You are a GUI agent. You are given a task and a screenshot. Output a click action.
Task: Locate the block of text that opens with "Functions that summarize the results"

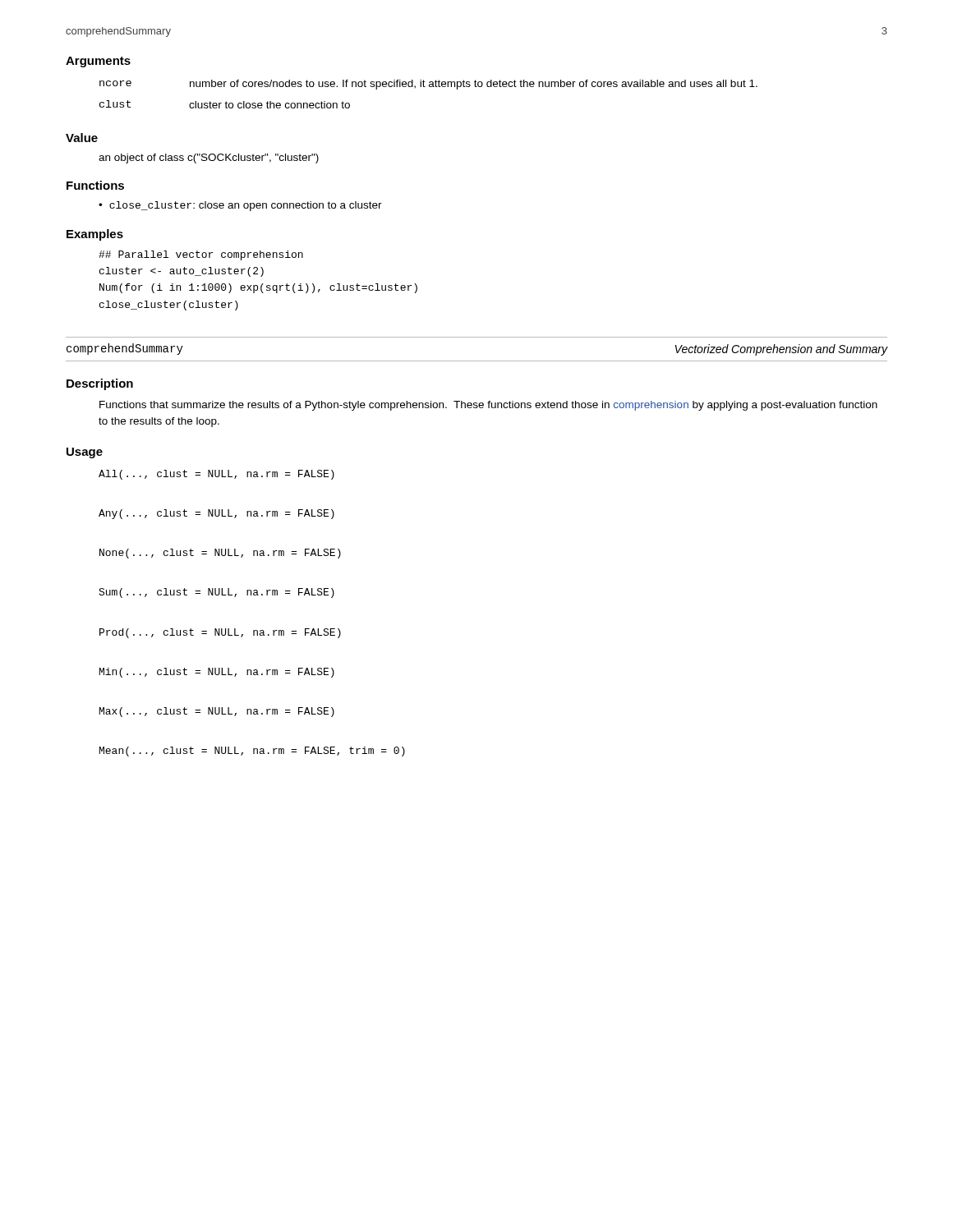[488, 413]
